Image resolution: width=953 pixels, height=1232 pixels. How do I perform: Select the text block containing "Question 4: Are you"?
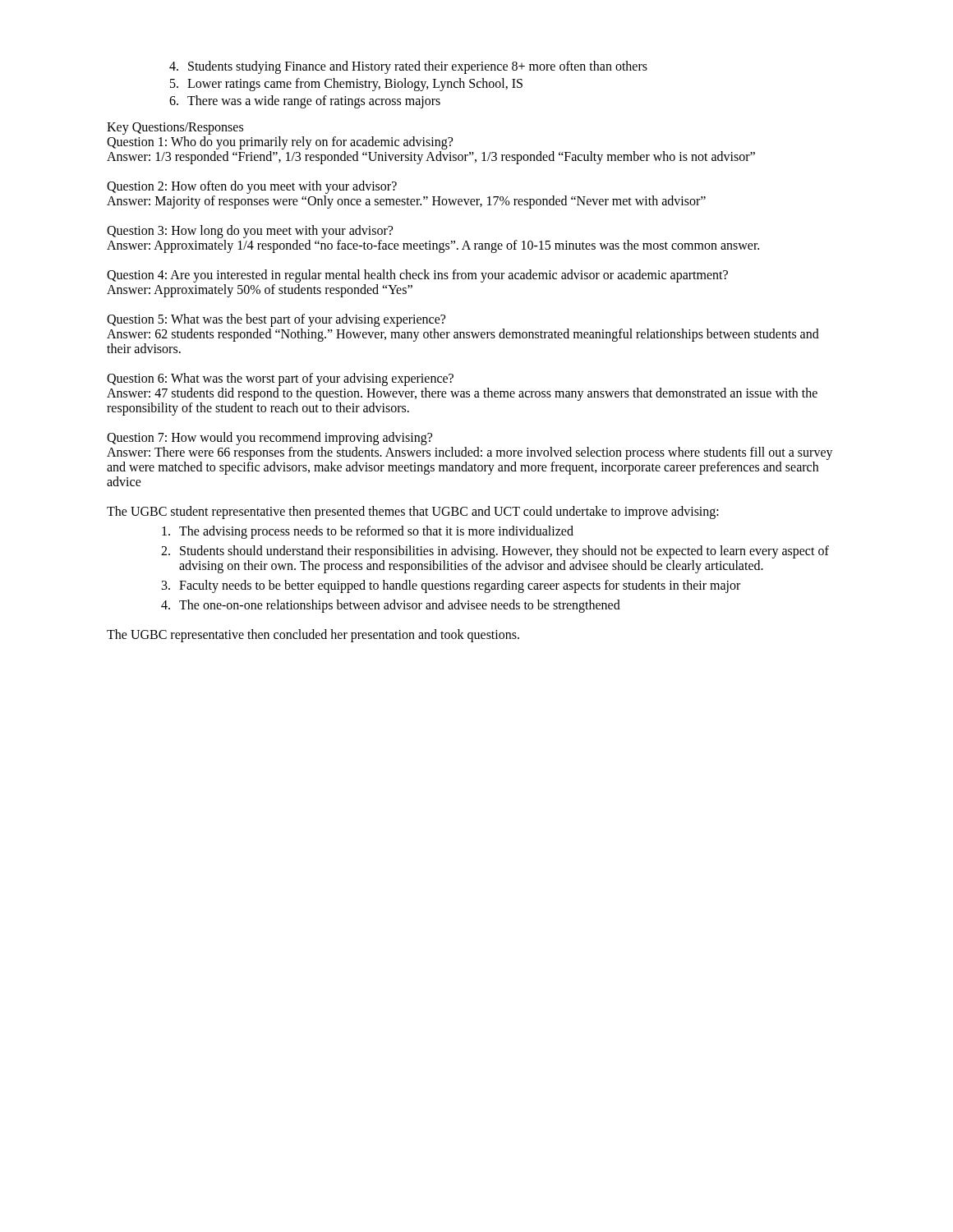(476, 282)
